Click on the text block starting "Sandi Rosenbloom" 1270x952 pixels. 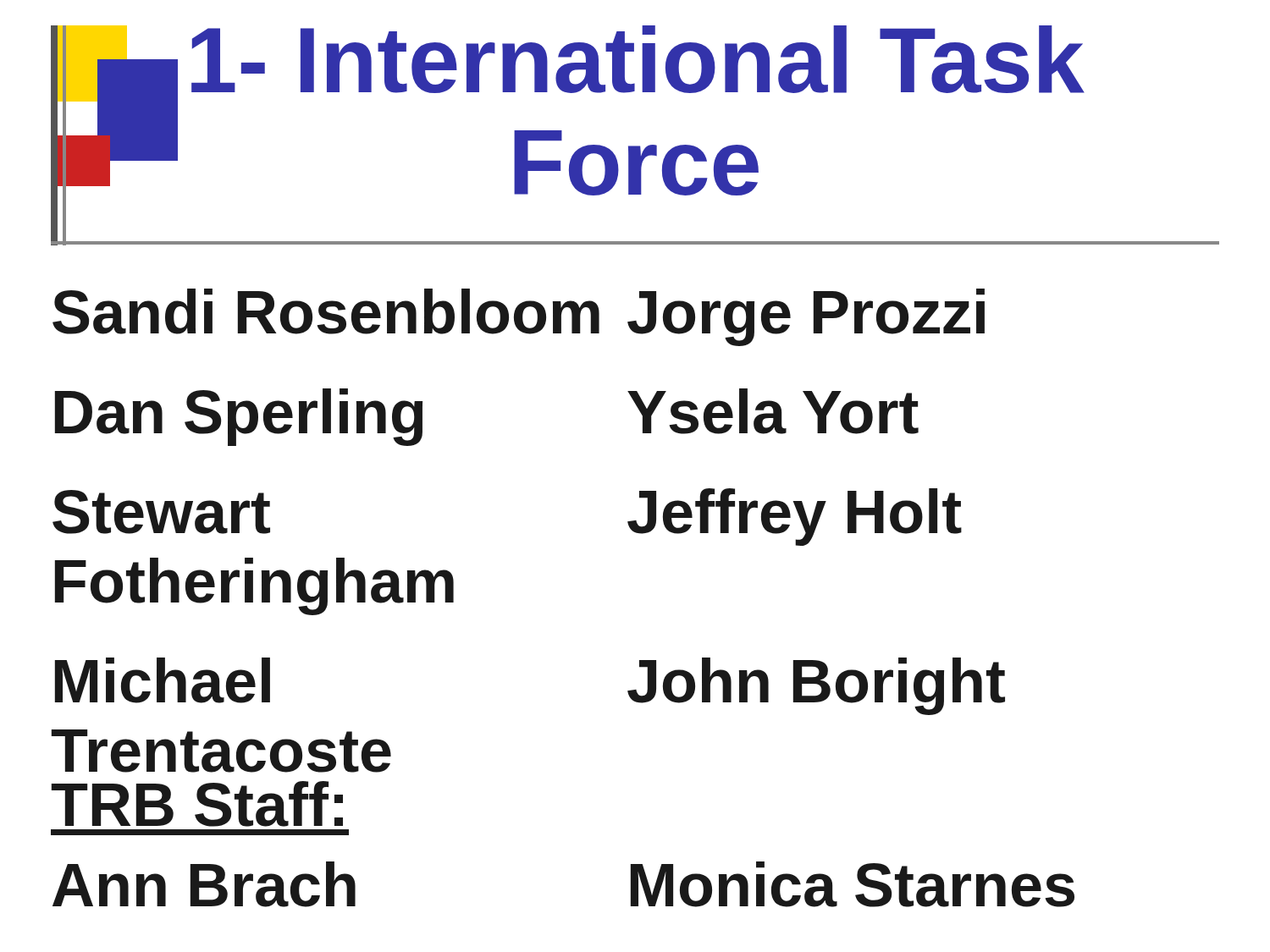pos(327,312)
